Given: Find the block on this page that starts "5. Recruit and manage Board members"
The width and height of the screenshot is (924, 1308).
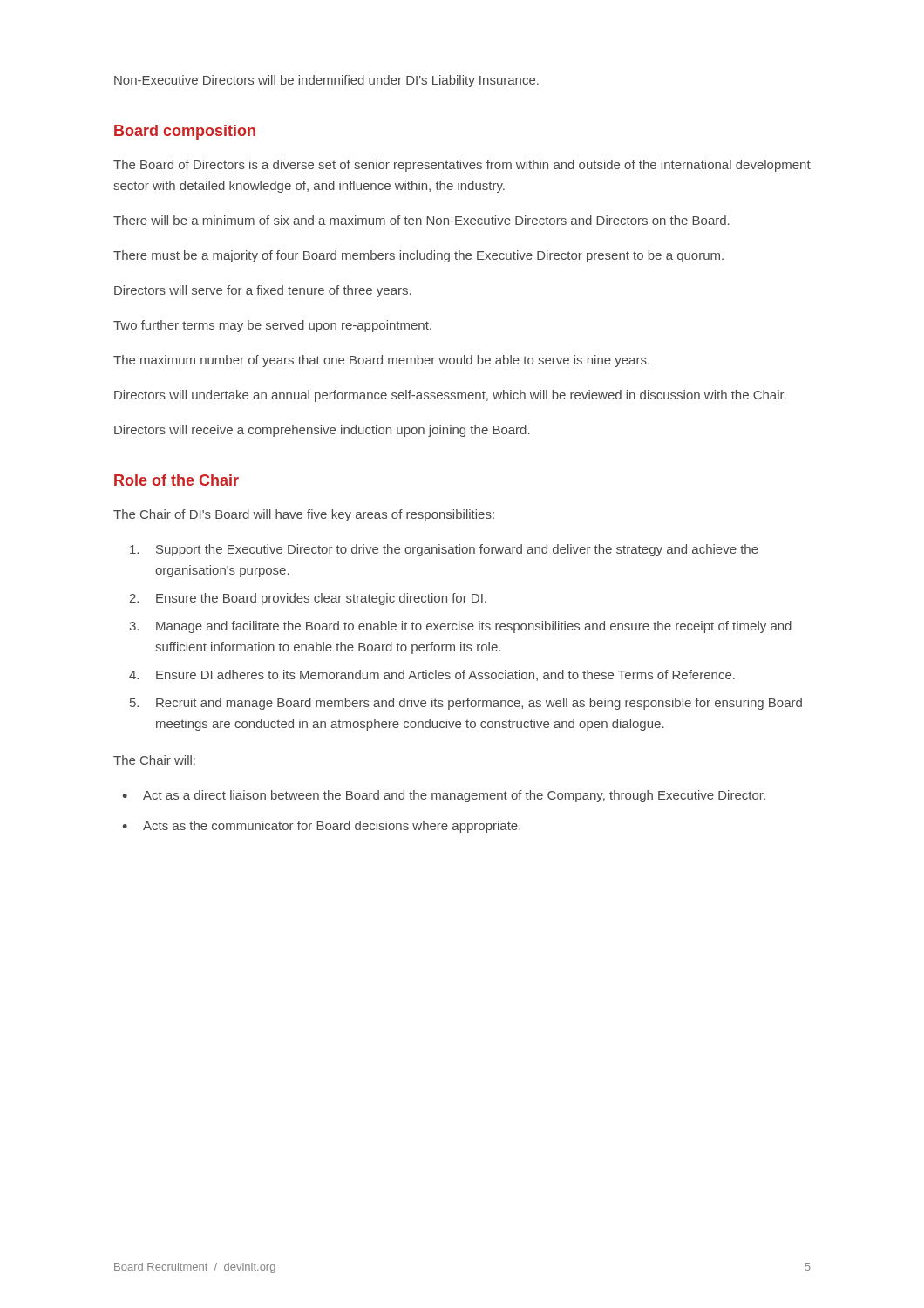Looking at the screenshot, I should point(470,713).
